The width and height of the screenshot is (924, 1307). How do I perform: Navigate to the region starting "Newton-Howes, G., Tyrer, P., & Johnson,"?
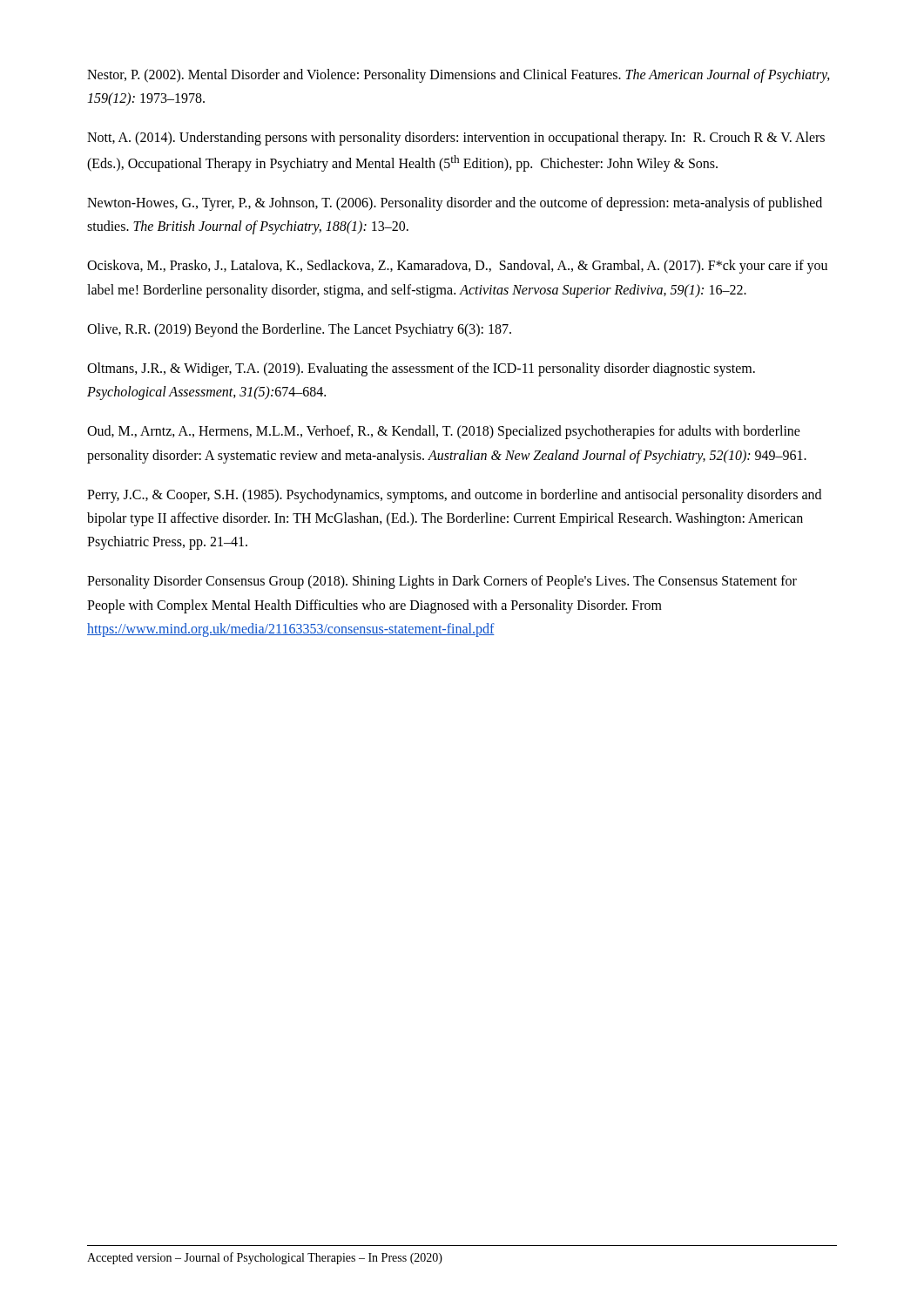455,214
